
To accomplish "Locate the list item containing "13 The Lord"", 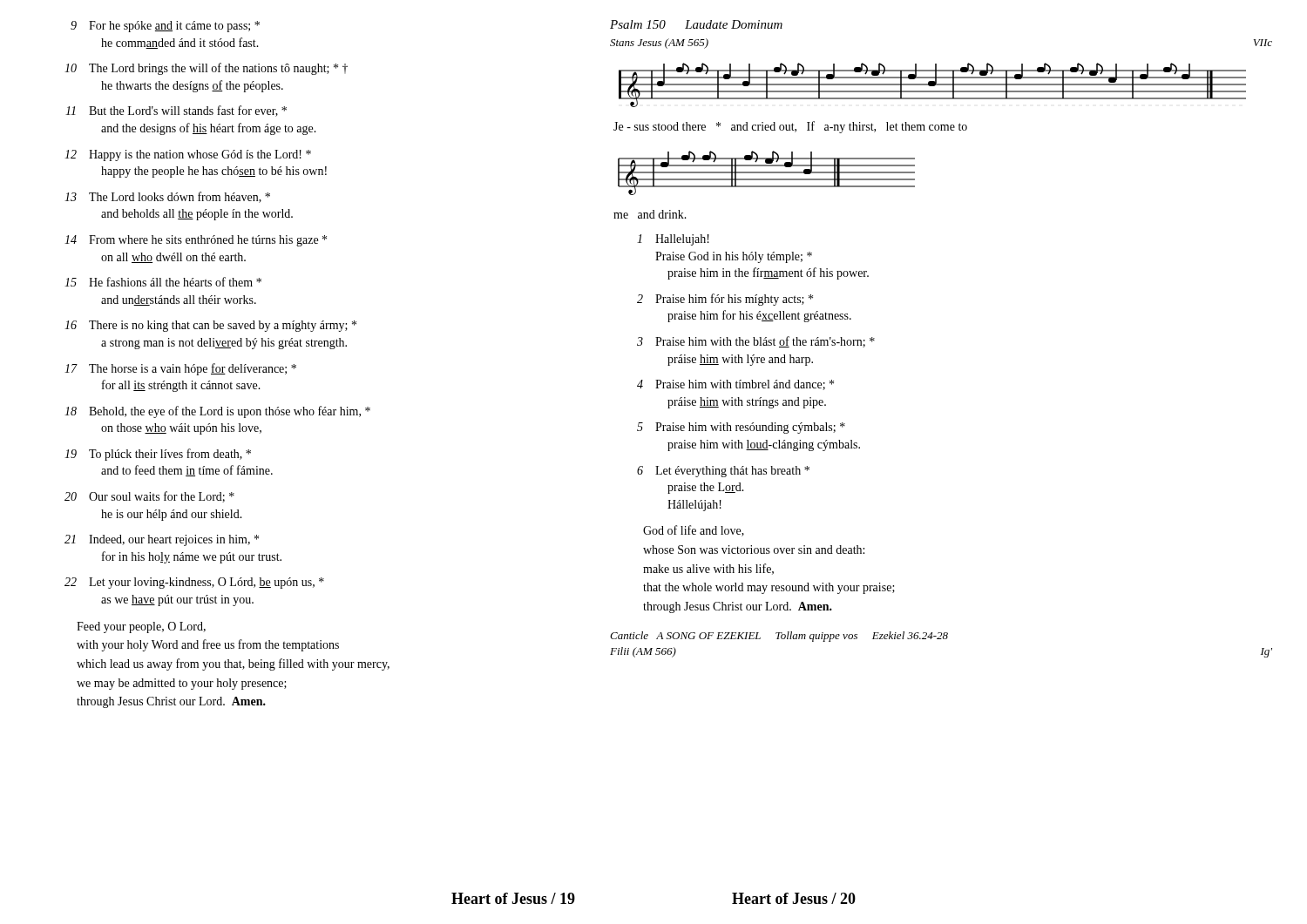I will [x=167, y=197].
